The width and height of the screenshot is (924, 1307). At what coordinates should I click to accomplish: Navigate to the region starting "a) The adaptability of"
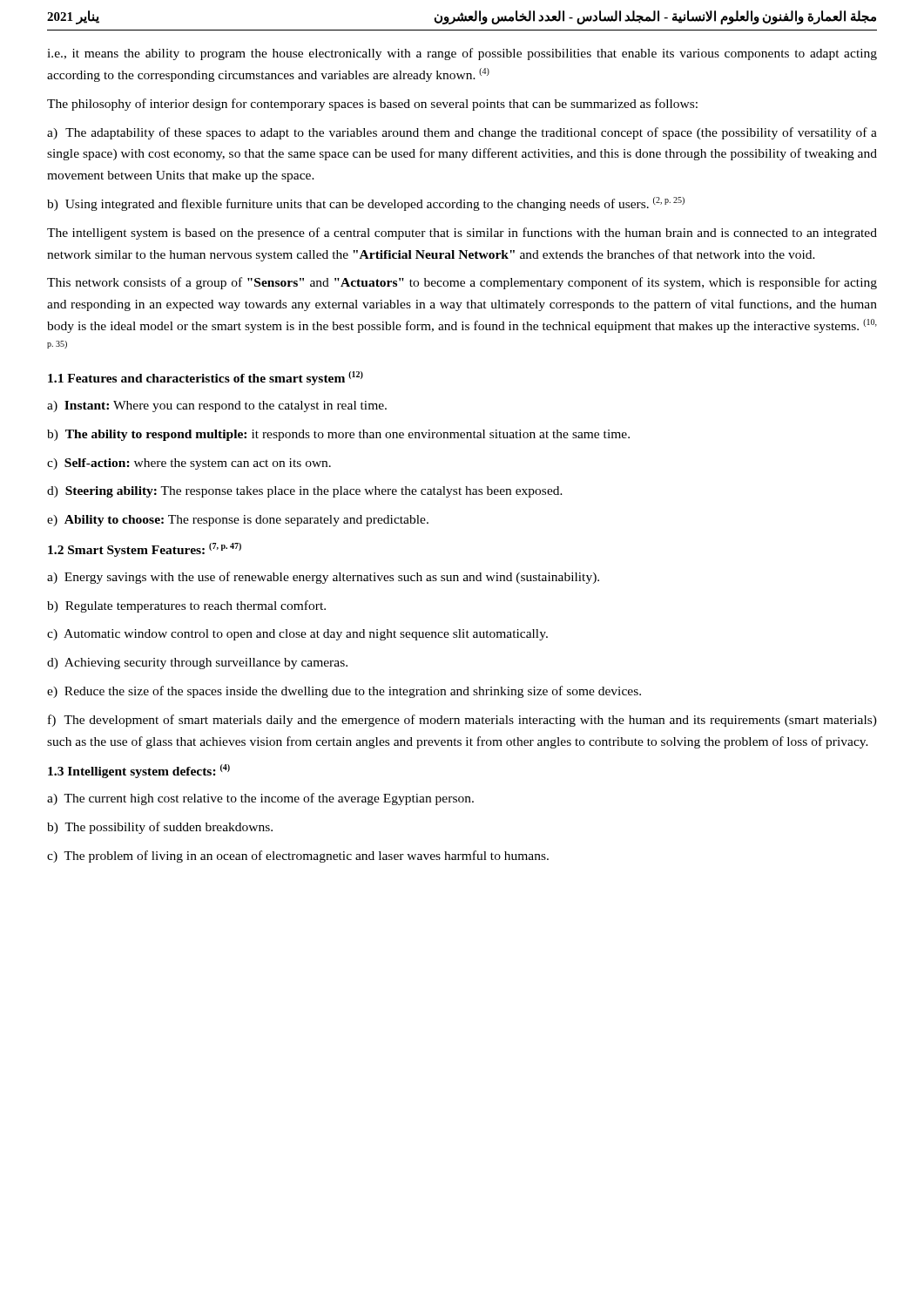pyautogui.click(x=462, y=153)
